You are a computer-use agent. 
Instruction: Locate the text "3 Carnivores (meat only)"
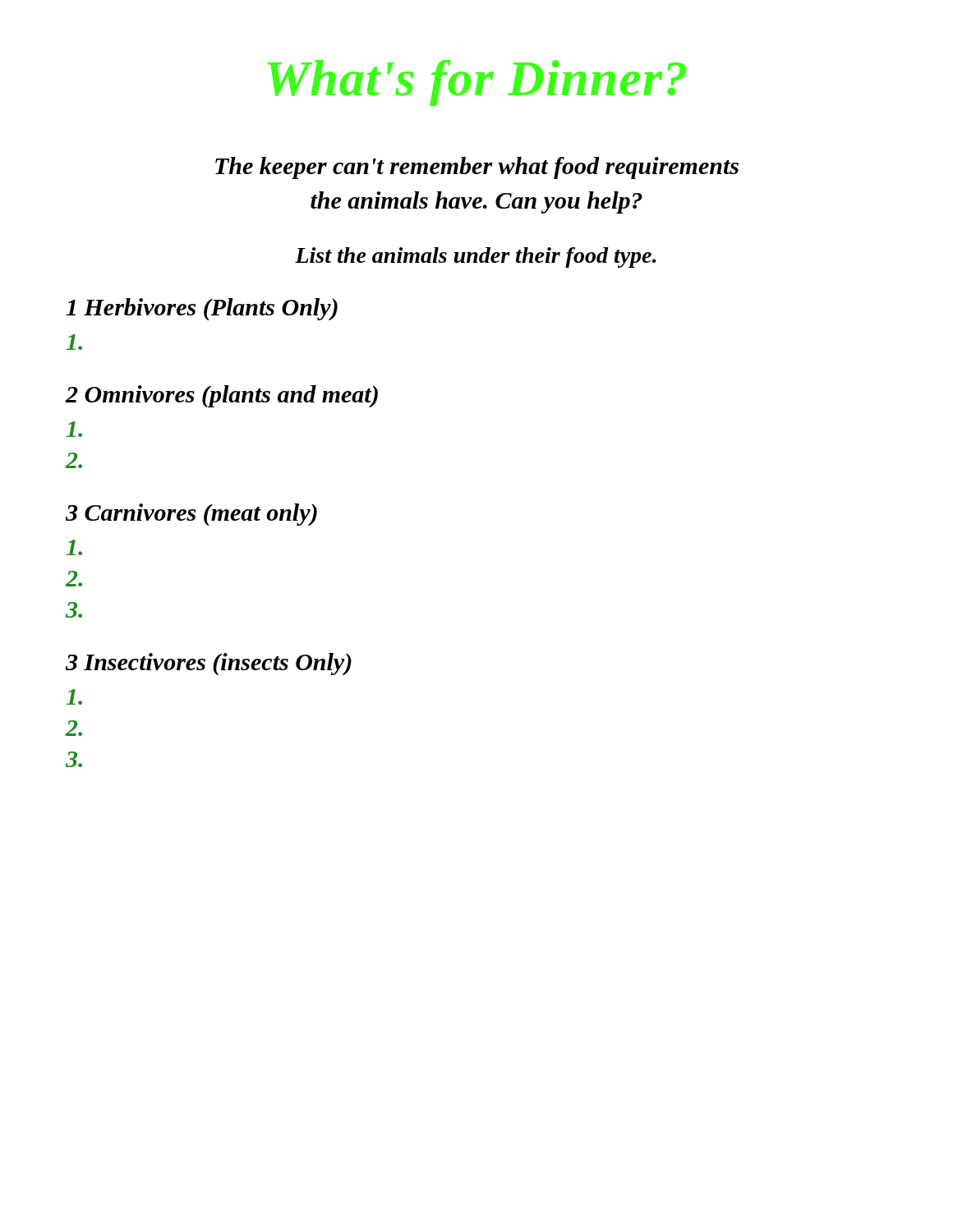(192, 512)
